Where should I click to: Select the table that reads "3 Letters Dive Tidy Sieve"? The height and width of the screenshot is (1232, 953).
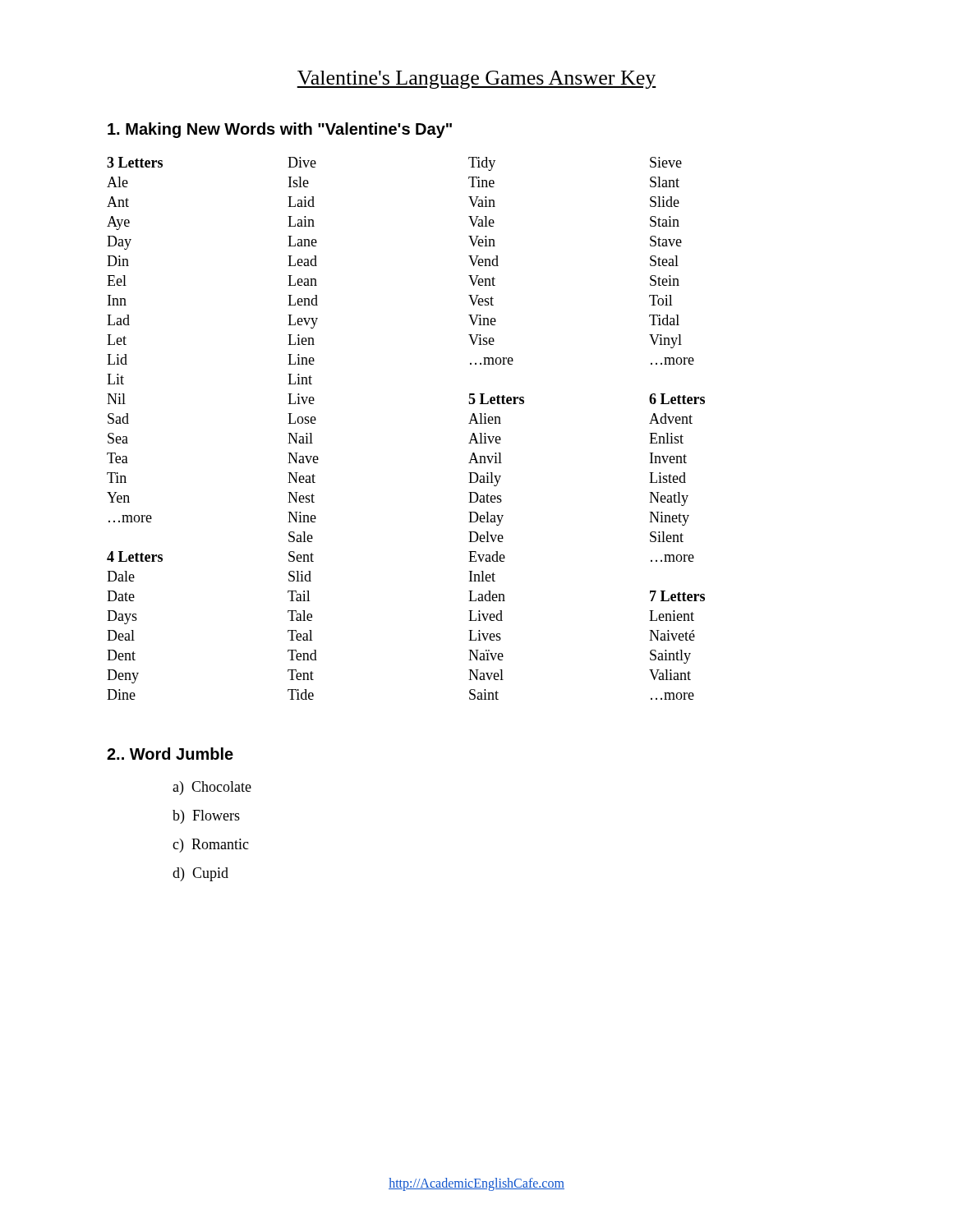point(476,430)
